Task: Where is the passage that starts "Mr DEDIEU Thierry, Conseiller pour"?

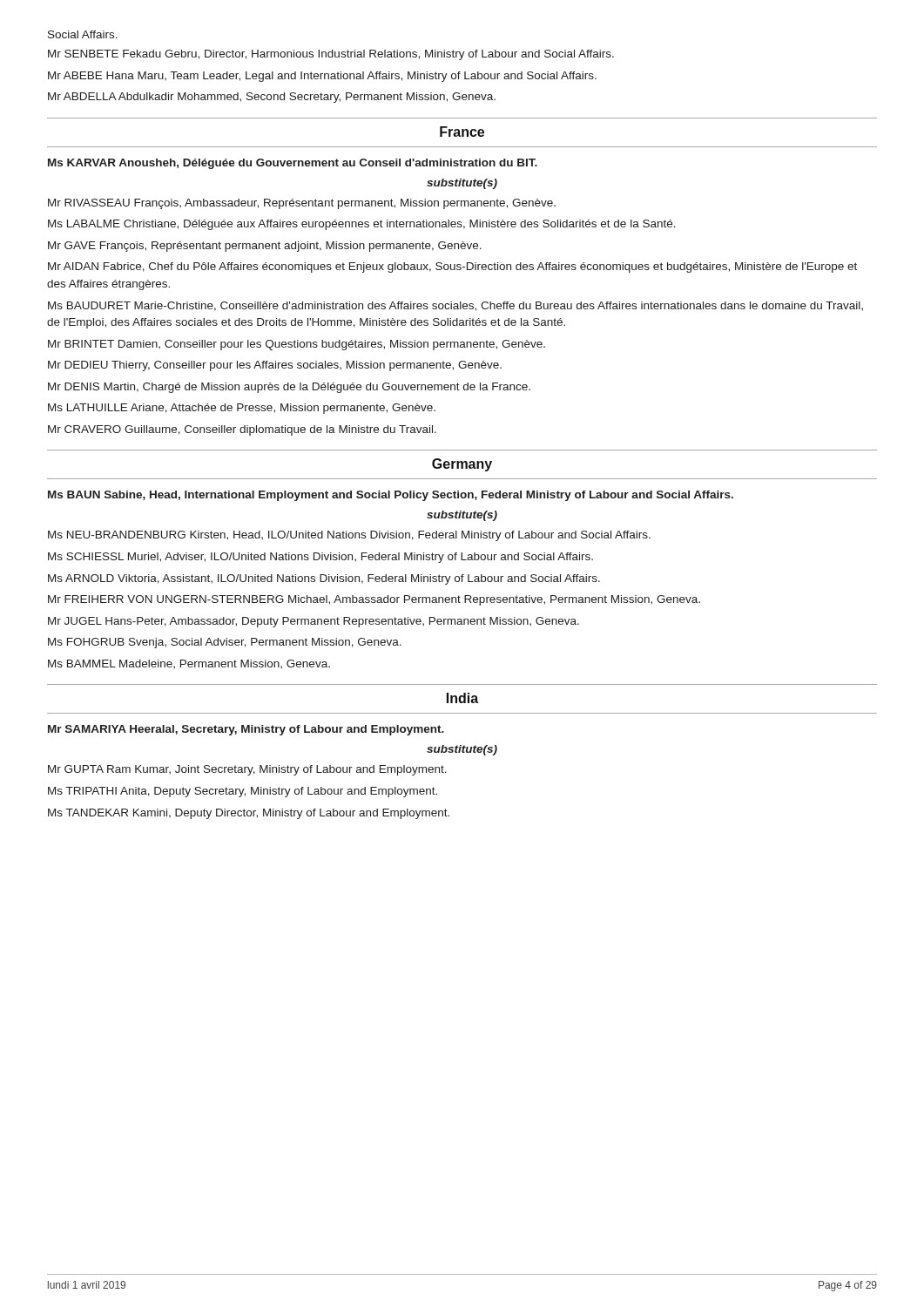Action: [275, 365]
